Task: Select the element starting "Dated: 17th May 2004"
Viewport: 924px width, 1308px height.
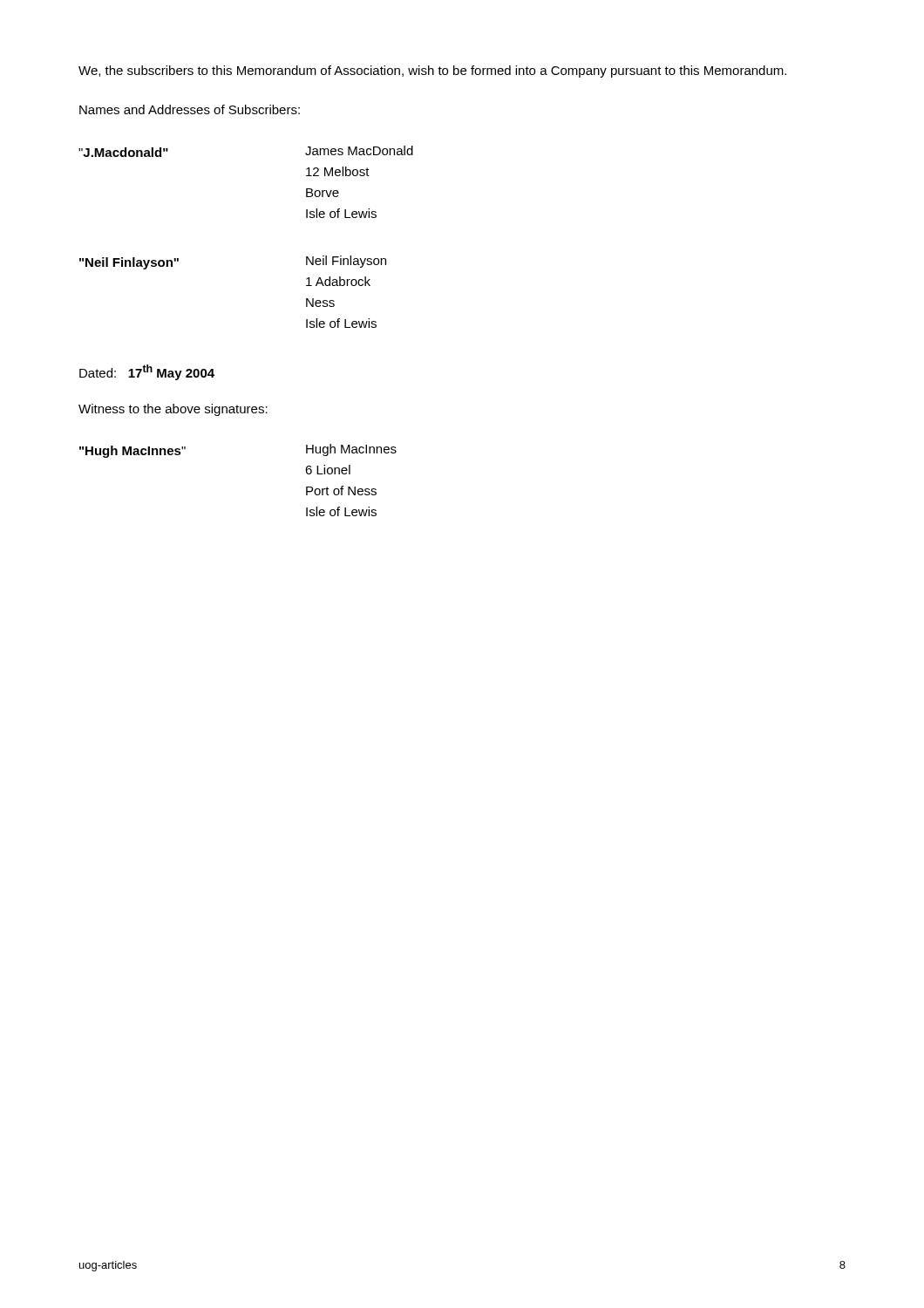Action: pyautogui.click(x=147, y=371)
